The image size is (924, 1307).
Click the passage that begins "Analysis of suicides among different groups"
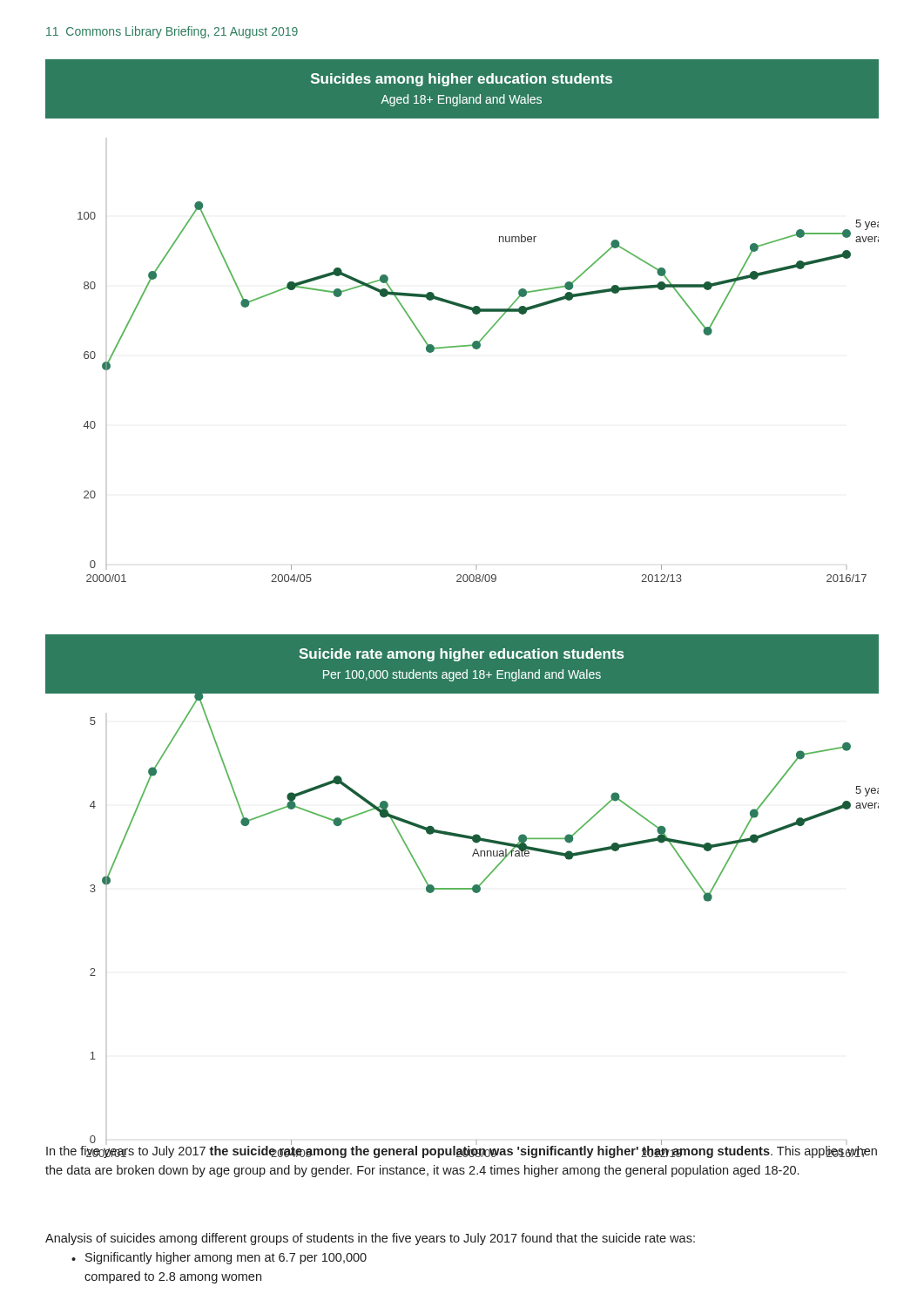[371, 1238]
